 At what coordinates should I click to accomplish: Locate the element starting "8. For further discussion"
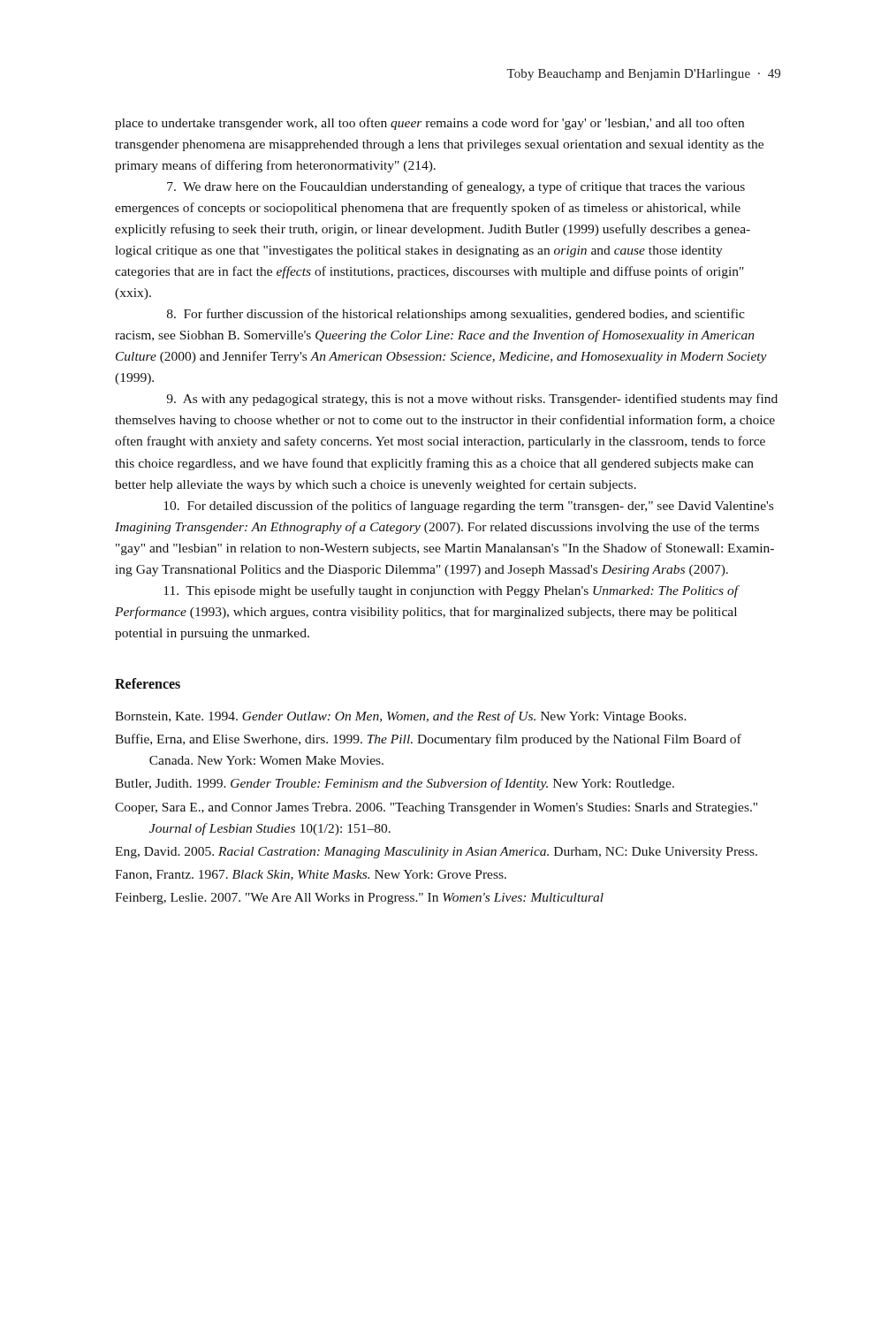(x=448, y=346)
